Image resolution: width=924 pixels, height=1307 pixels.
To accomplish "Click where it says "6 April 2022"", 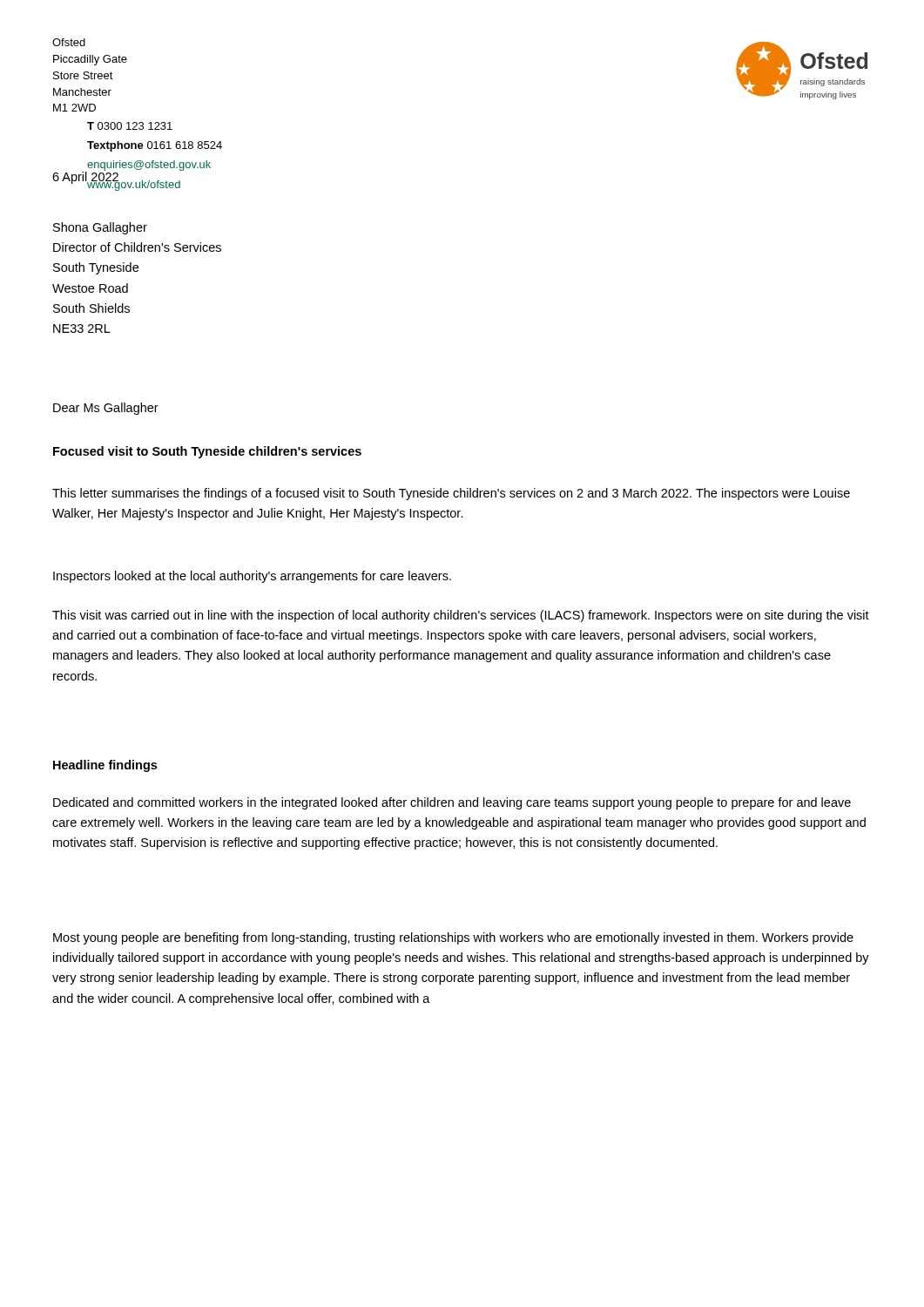I will tap(86, 177).
